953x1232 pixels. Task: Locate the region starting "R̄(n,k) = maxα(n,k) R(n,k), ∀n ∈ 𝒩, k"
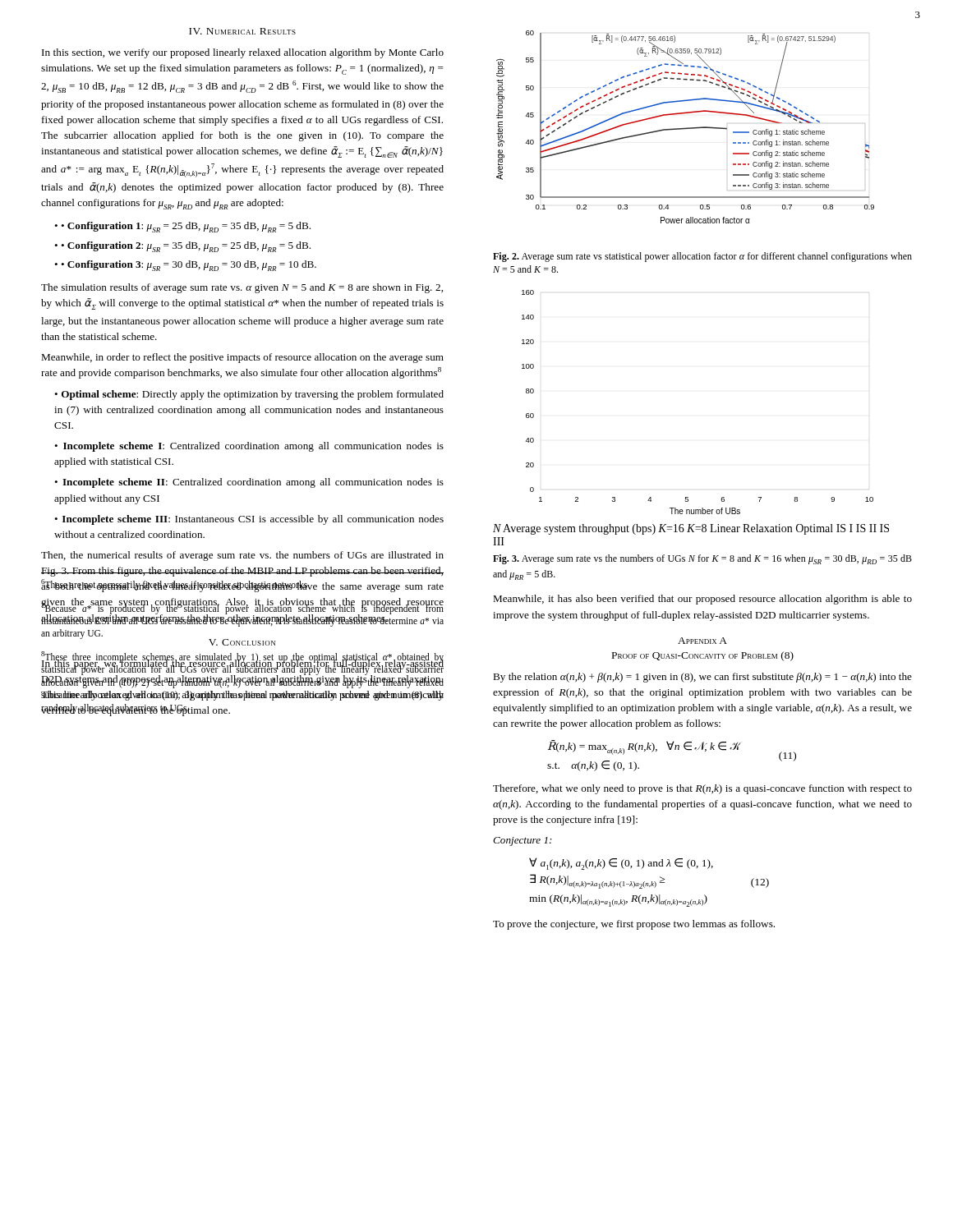click(671, 756)
